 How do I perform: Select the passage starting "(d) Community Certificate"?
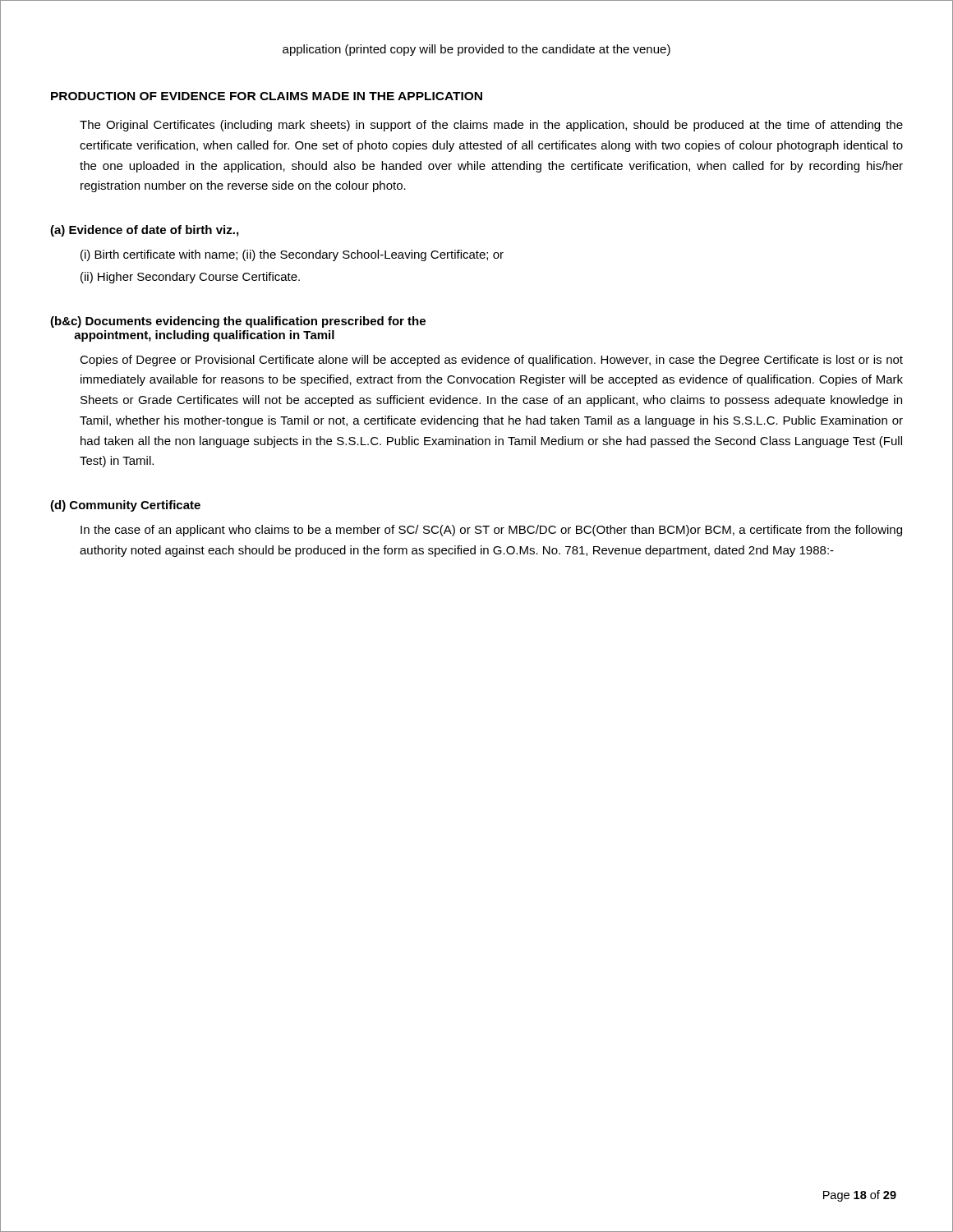pos(125,505)
